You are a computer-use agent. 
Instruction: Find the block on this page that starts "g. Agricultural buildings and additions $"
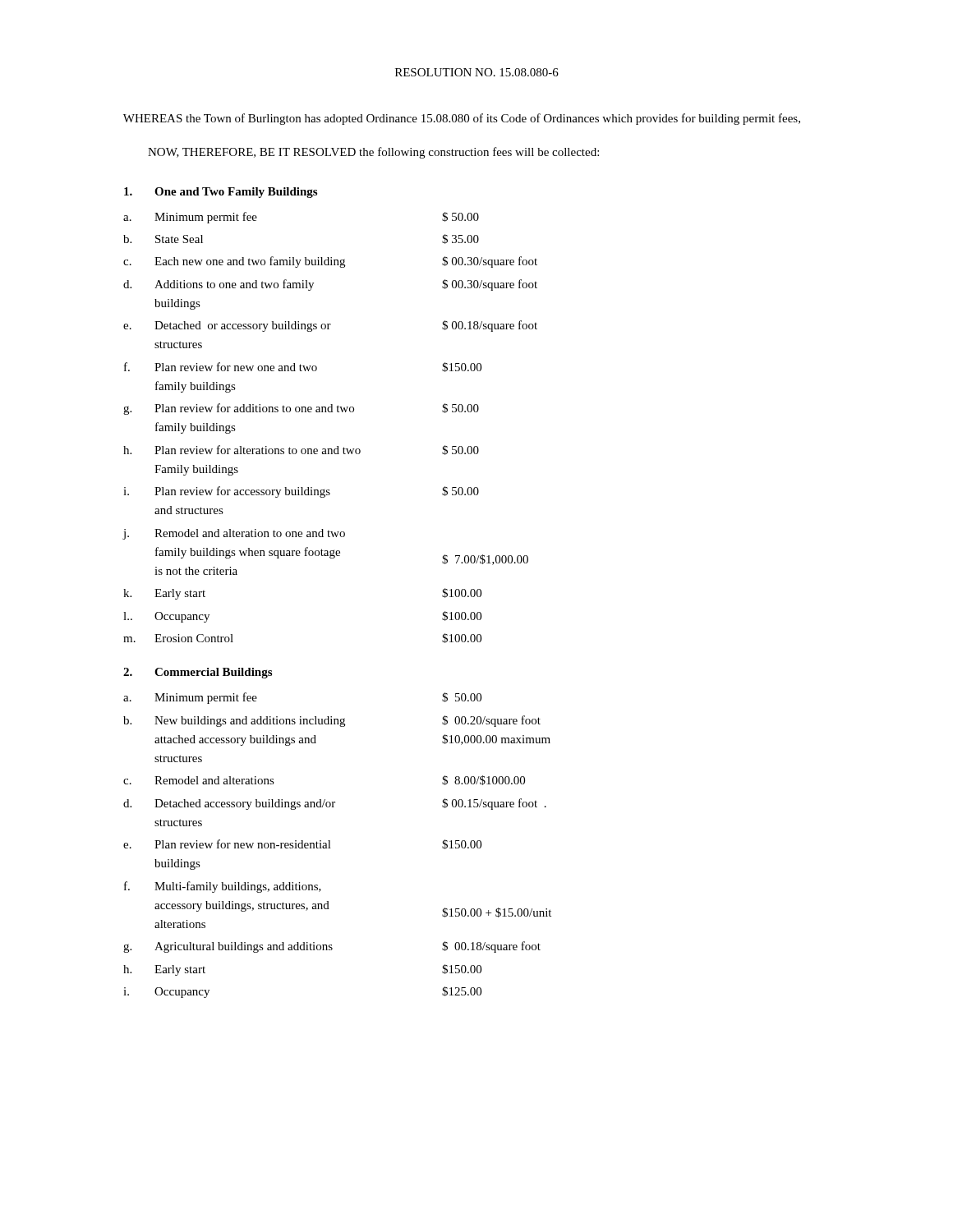(x=489, y=947)
